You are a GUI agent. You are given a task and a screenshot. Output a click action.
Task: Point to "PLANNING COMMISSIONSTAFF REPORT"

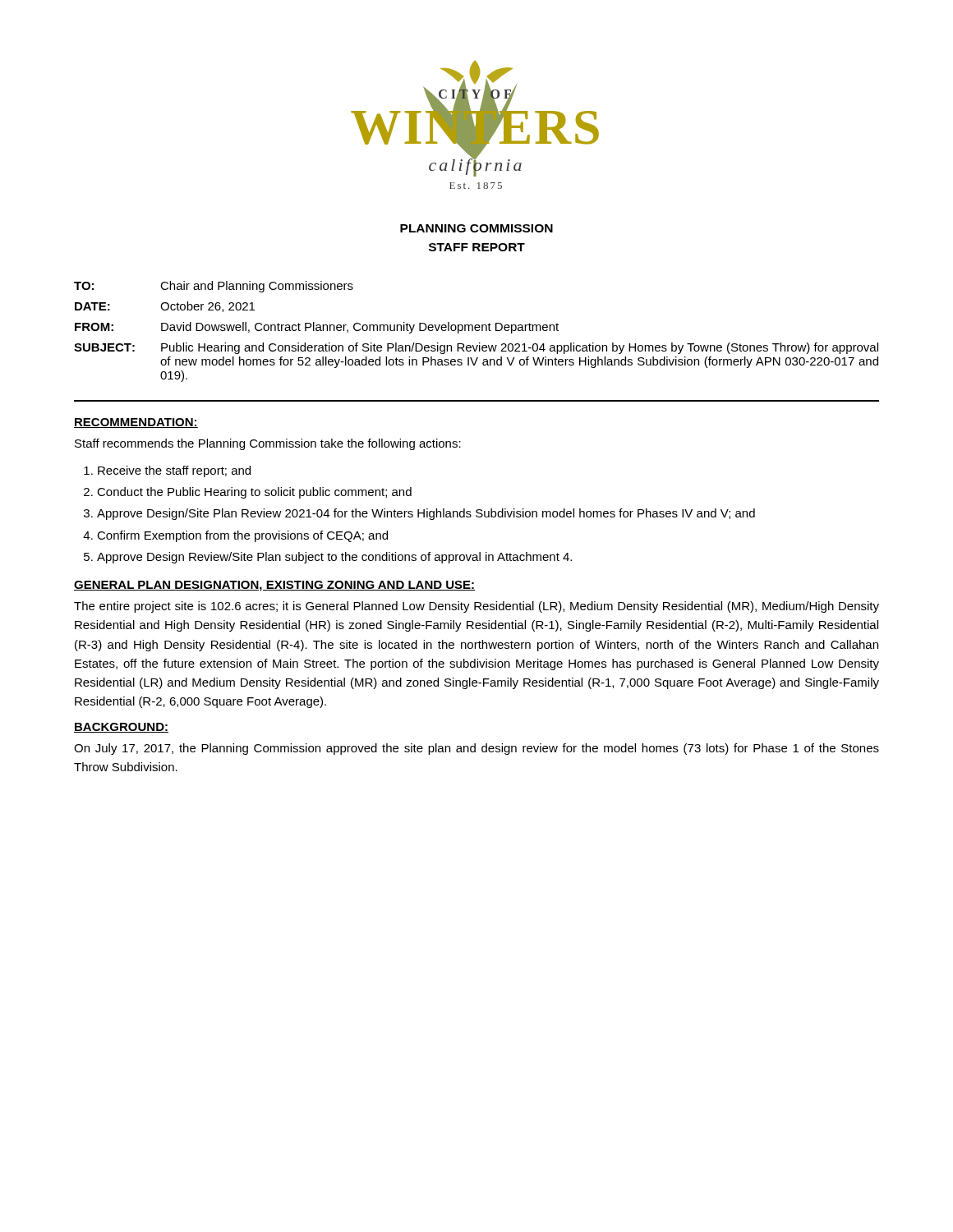tap(476, 238)
